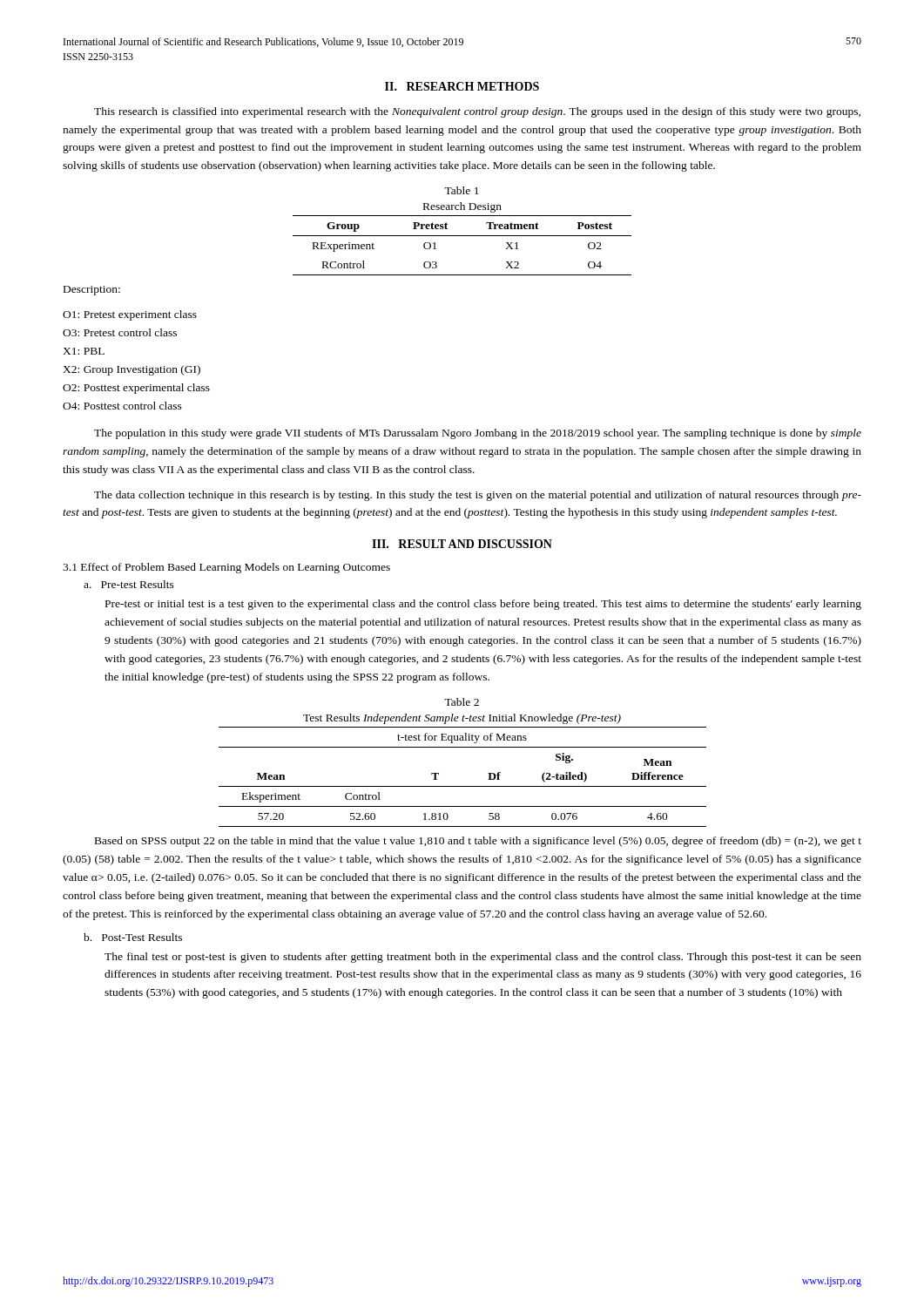The height and width of the screenshot is (1307, 924).
Task: Point to "X2: Group Investigation (GI)"
Action: pyautogui.click(x=132, y=369)
